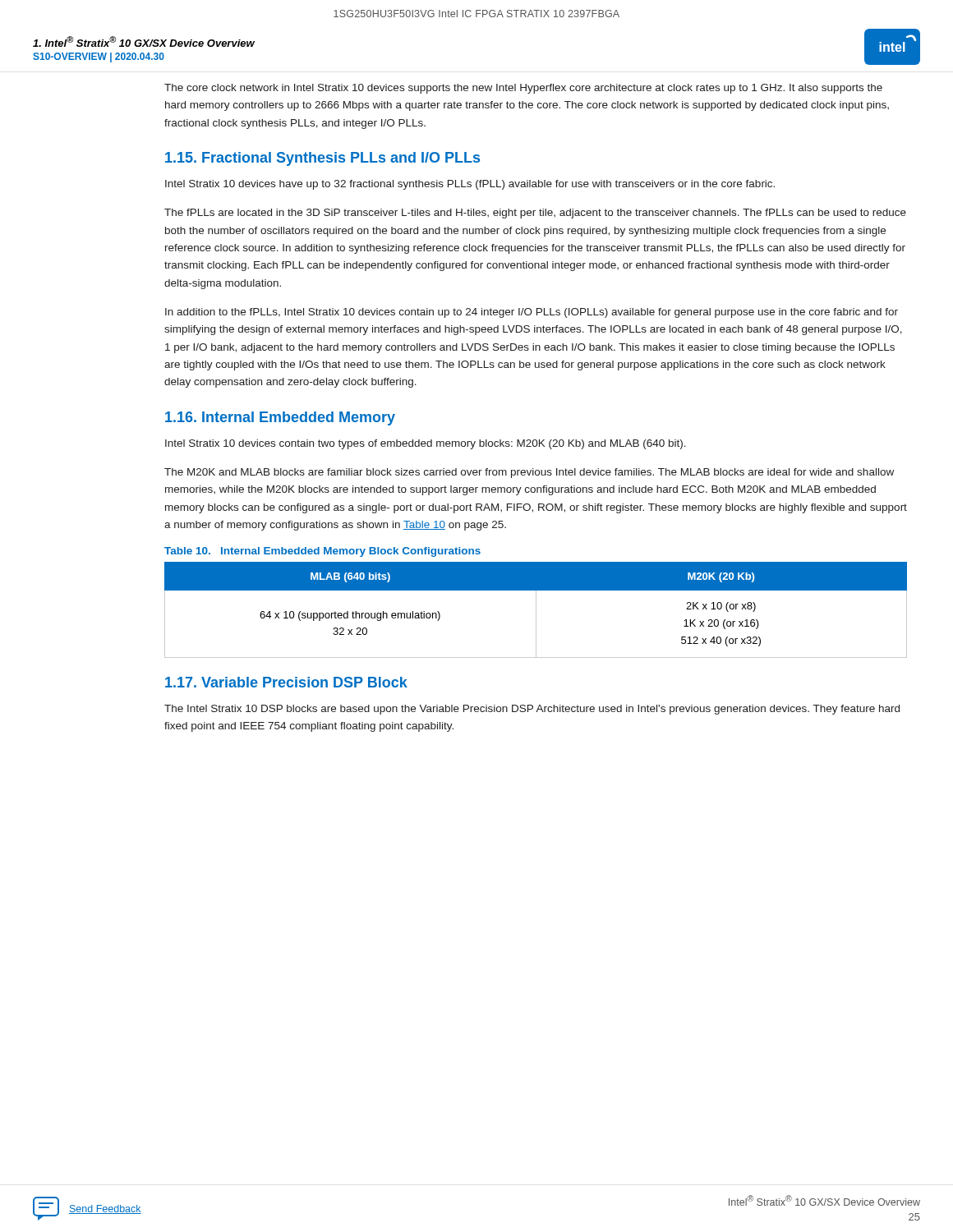Click on the caption that says "Table 10. Internal Embedded Memory Block Configurations"

click(323, 551)
